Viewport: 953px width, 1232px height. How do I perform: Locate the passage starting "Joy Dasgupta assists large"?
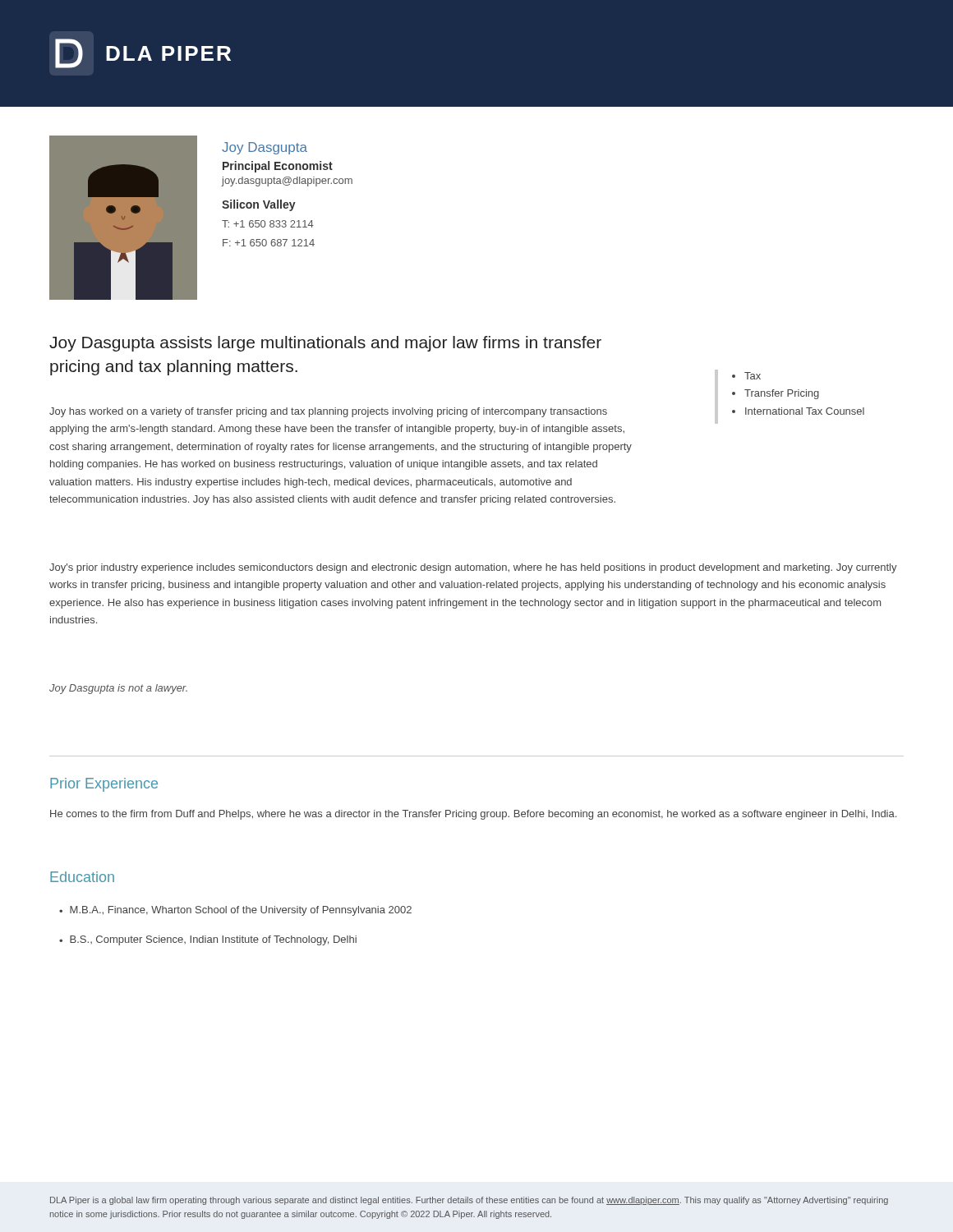[325, 354]
